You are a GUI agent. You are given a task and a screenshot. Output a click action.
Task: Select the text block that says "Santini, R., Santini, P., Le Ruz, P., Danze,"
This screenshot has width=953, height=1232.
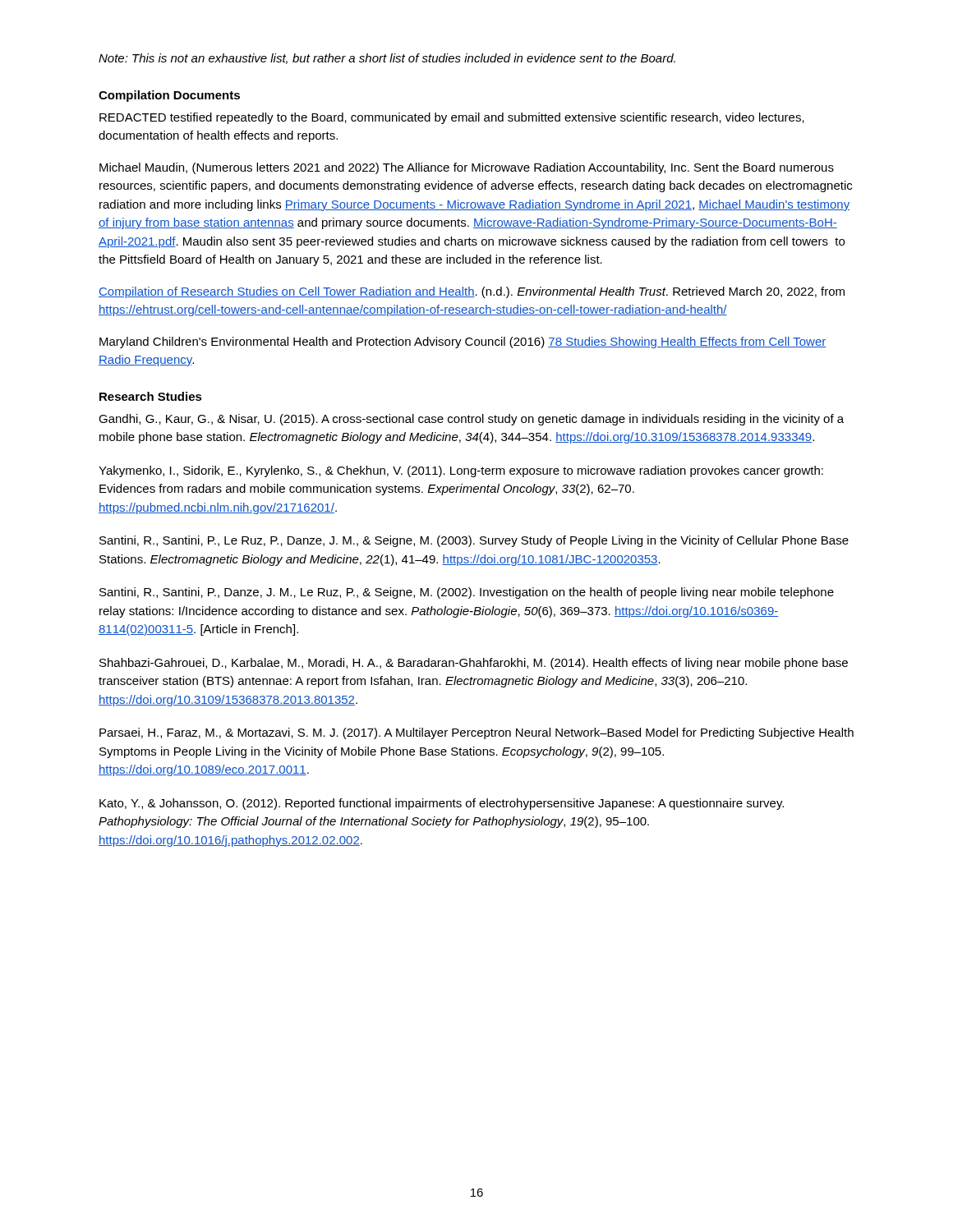coord(474,549)
